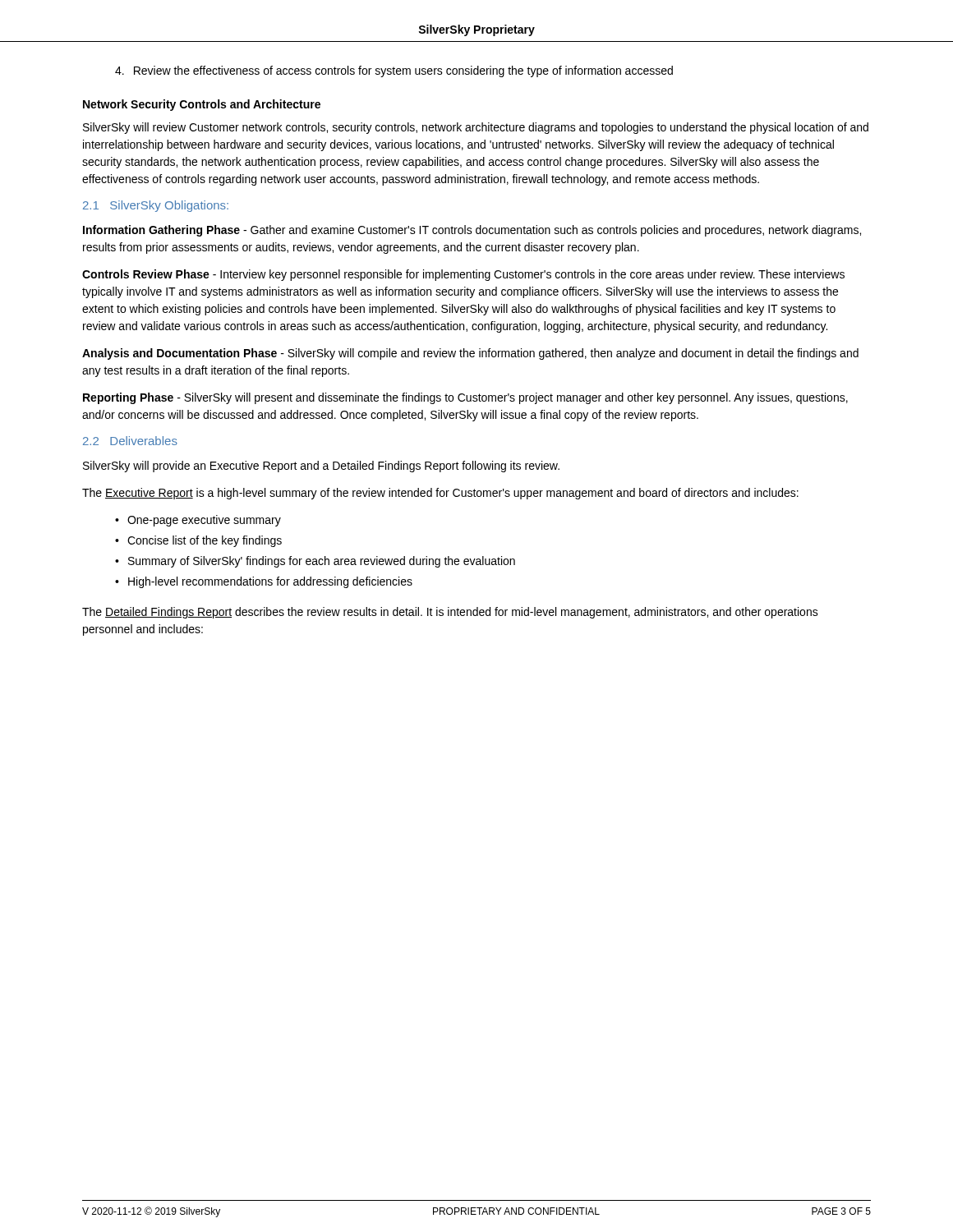Find the block on this page that starts "• Concise list of the key"
The width and height of the screenshot is (953, 1232).
[199, 541]
